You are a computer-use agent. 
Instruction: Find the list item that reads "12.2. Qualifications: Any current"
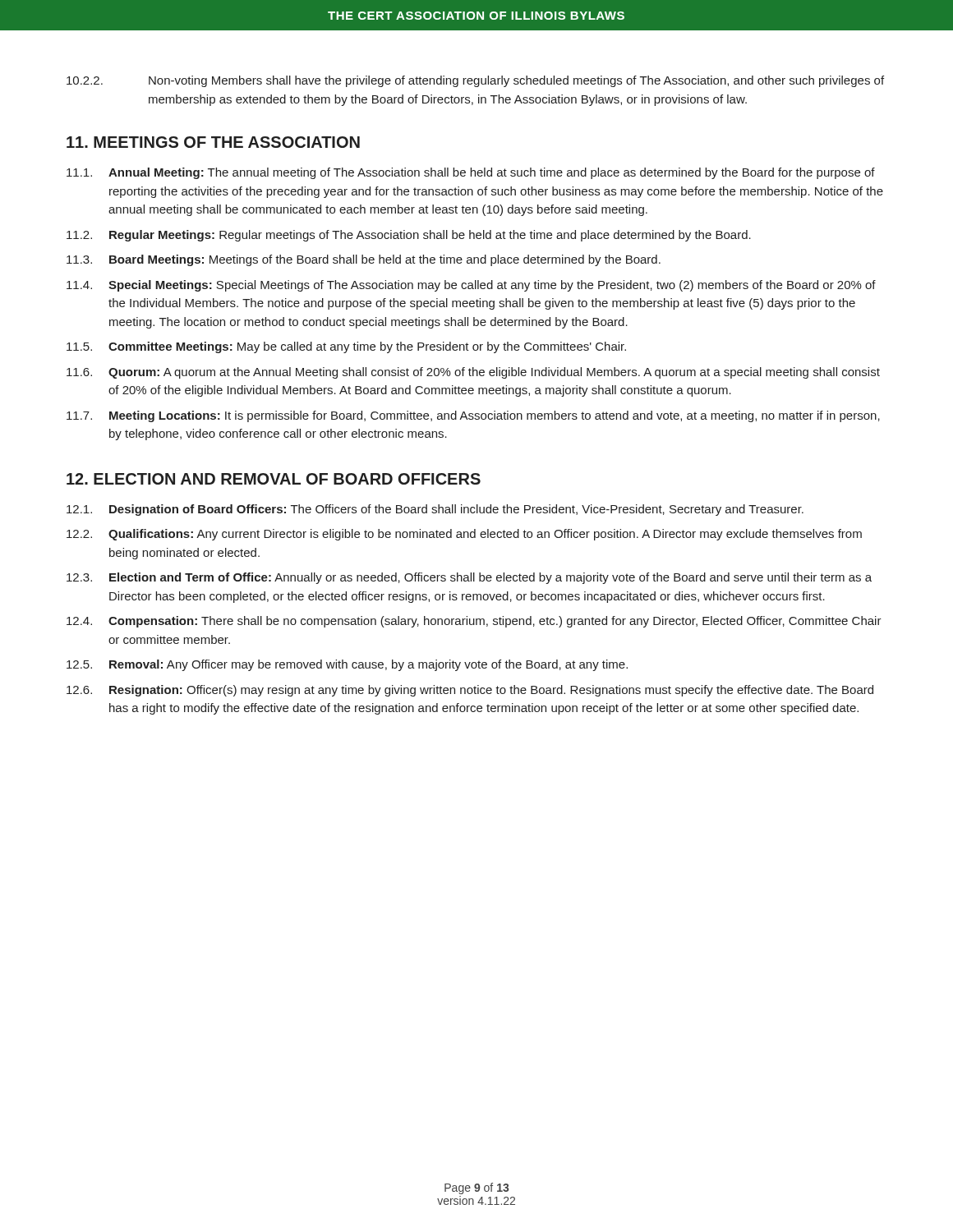tap(476, 543)
